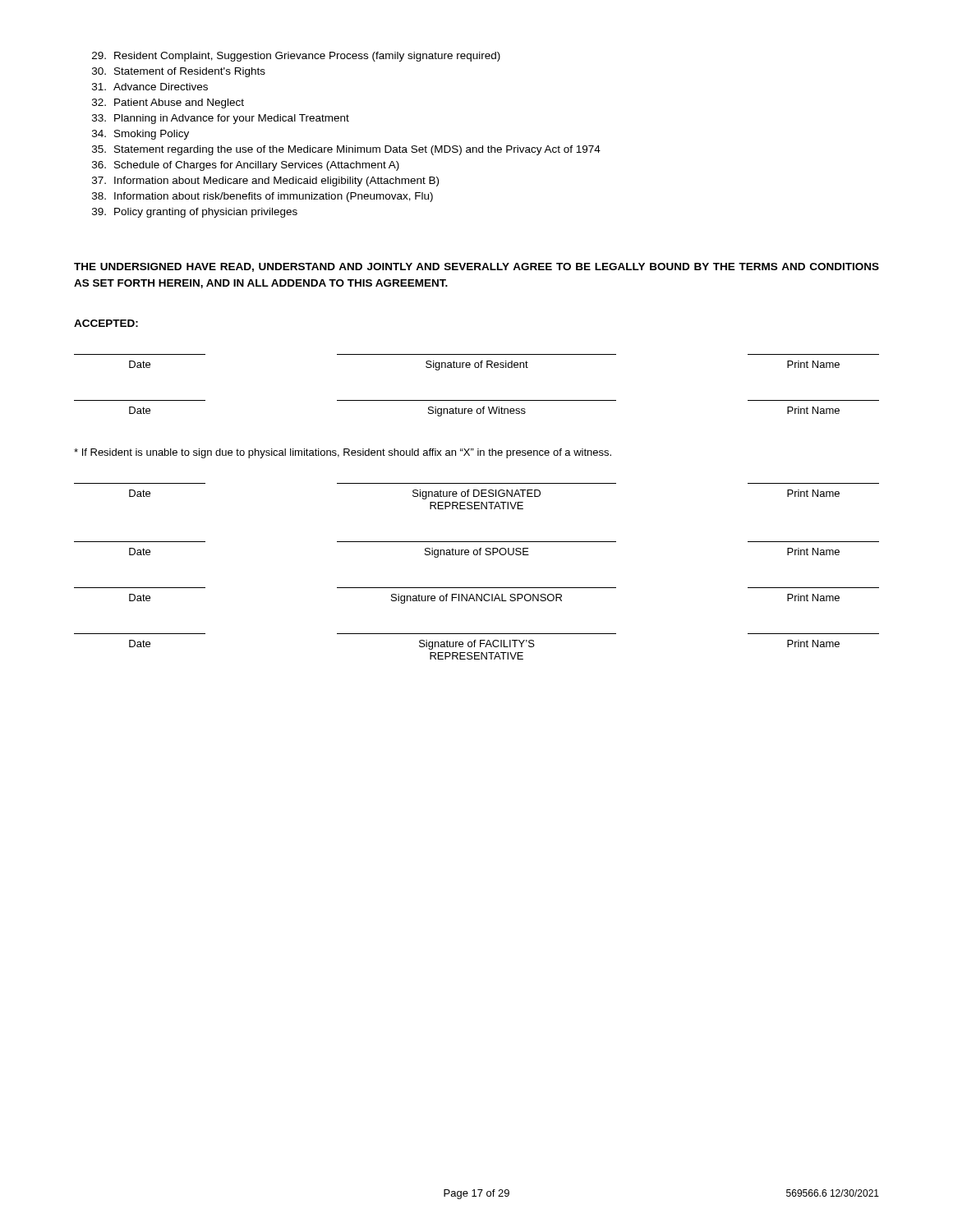Locate the text starting "36.Schedule of Charges for Ancillary Services (Attachment A)"
Viewport: 953px width, 1232px height.
click(237, 165)
